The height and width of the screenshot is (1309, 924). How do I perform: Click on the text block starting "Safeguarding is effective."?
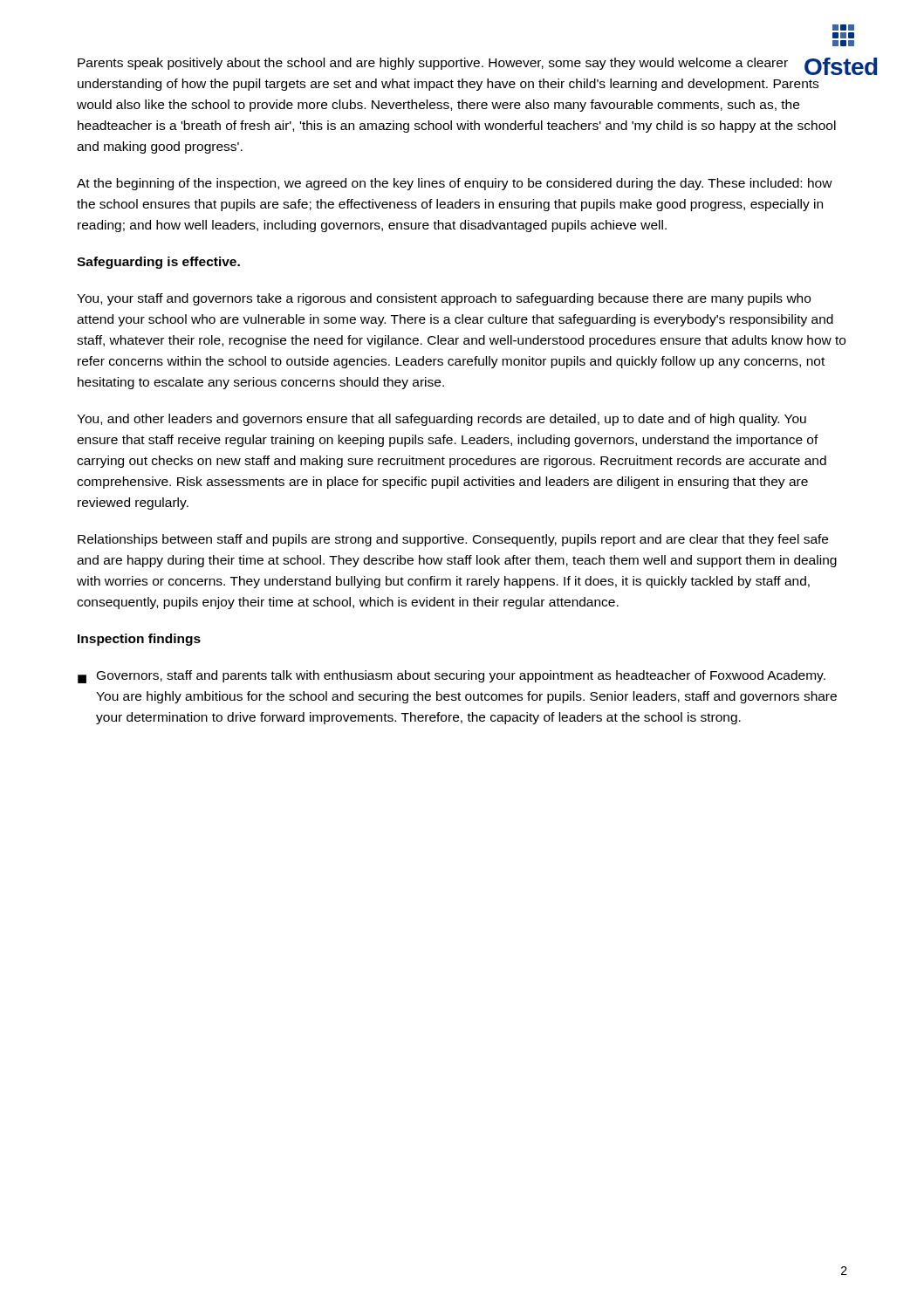pos(159,261)
